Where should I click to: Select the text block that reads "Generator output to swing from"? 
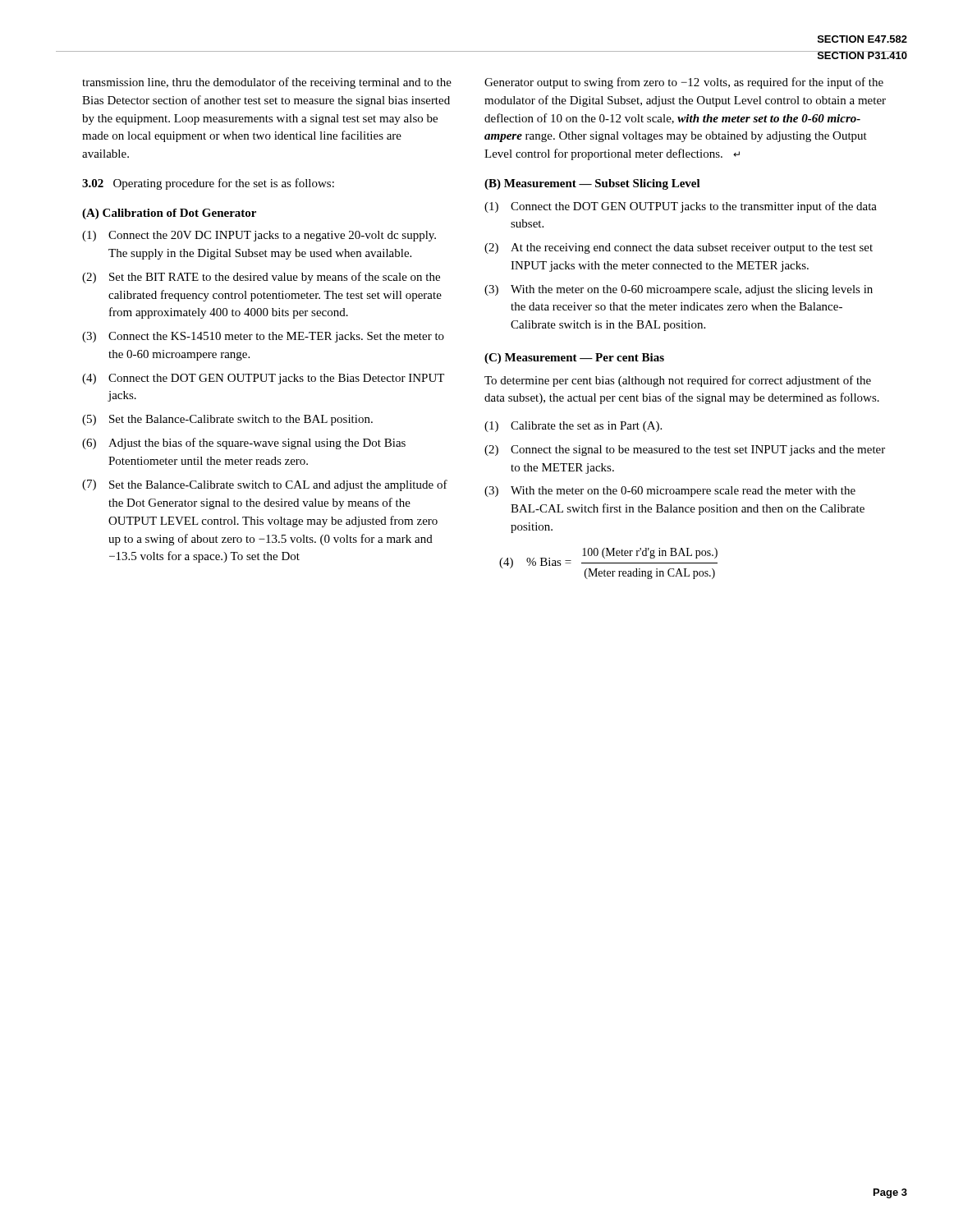pyautogui.click(x=685, y=117)
